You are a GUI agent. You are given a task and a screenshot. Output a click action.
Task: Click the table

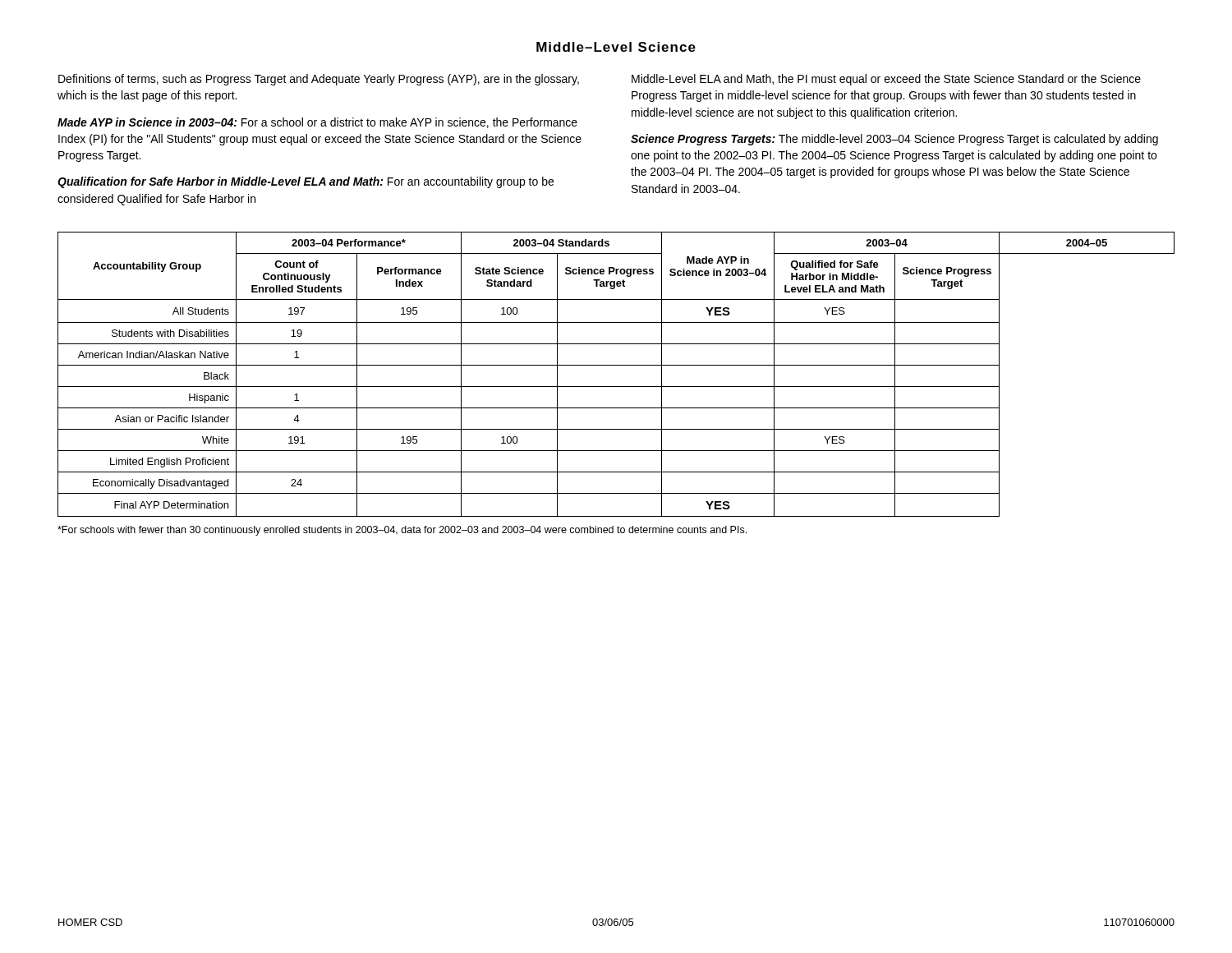coord(616,374)
